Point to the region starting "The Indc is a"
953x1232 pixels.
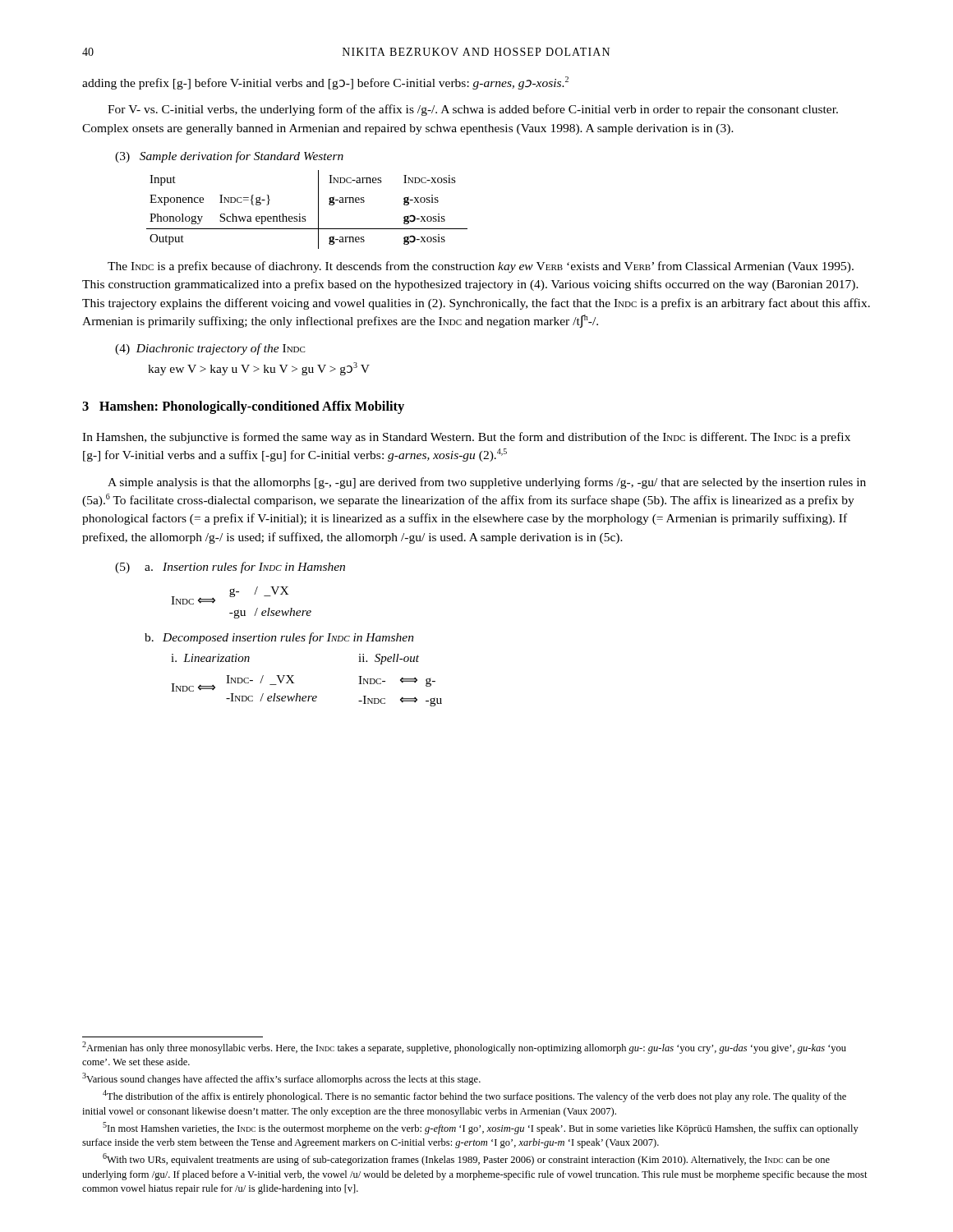click(x=476, y=293)
